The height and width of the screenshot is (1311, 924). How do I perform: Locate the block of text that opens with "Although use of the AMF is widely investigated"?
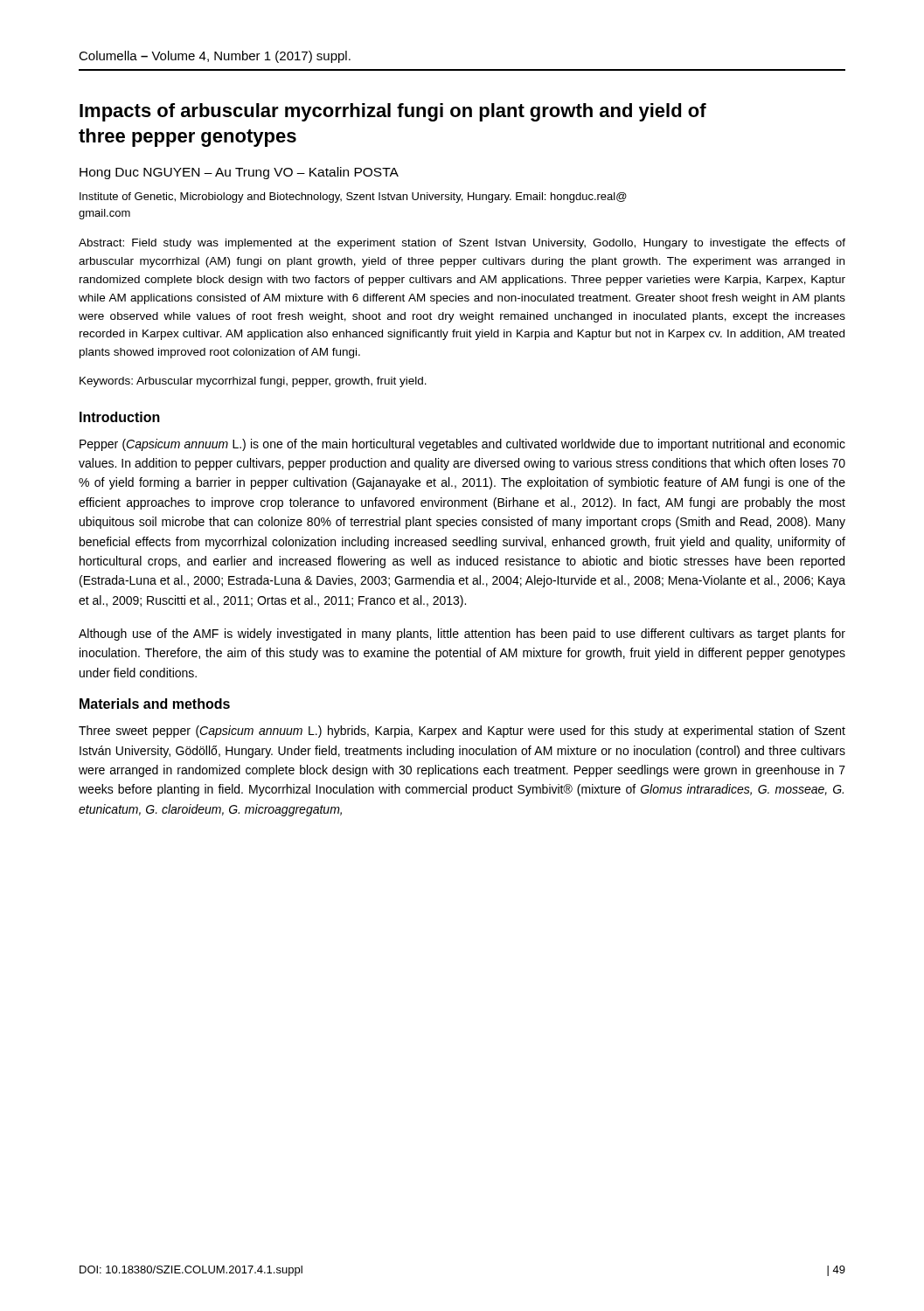click(462, 653)
